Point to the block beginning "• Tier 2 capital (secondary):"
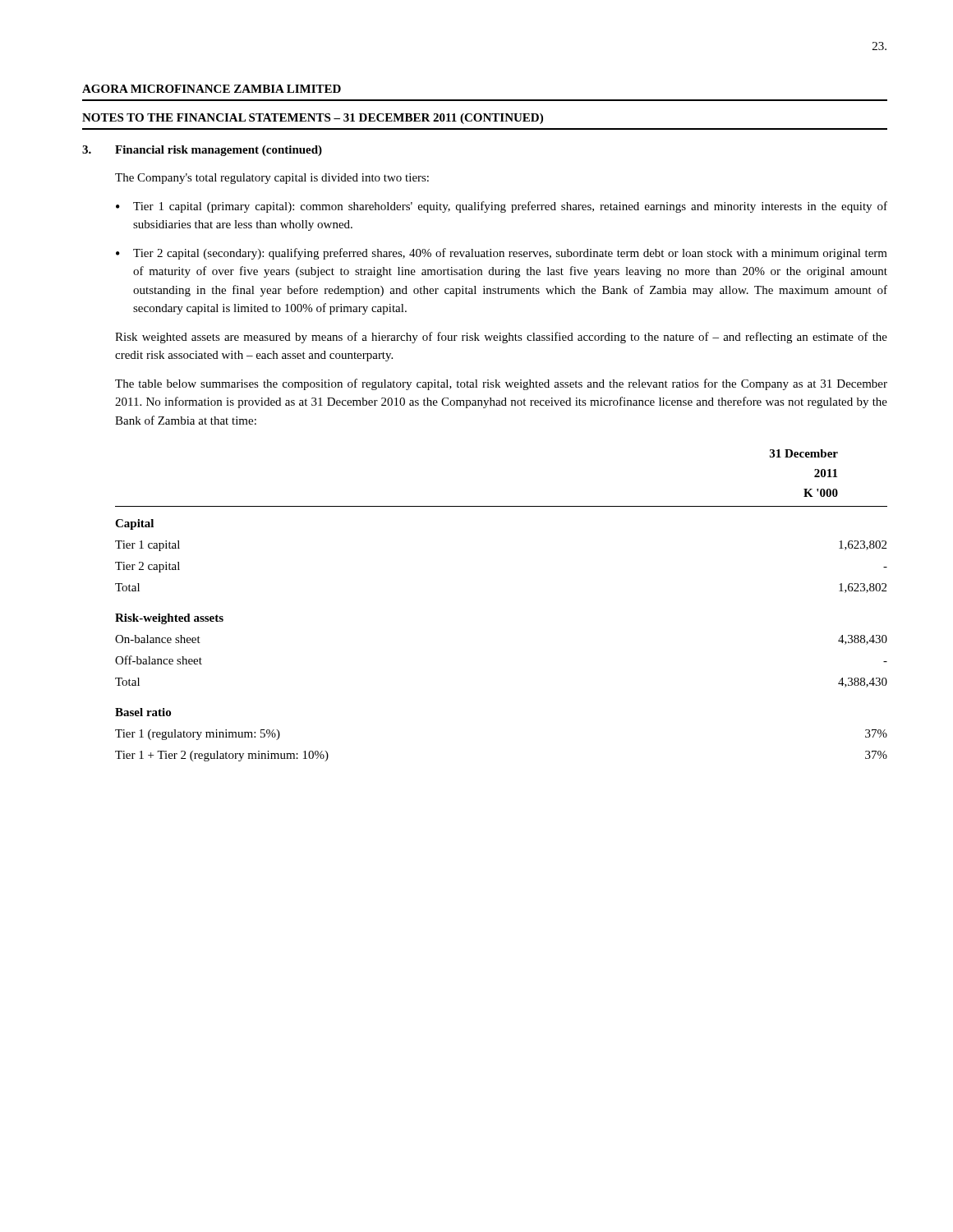Viewport: 953px width, 1232px height. [x=501, y=281]
